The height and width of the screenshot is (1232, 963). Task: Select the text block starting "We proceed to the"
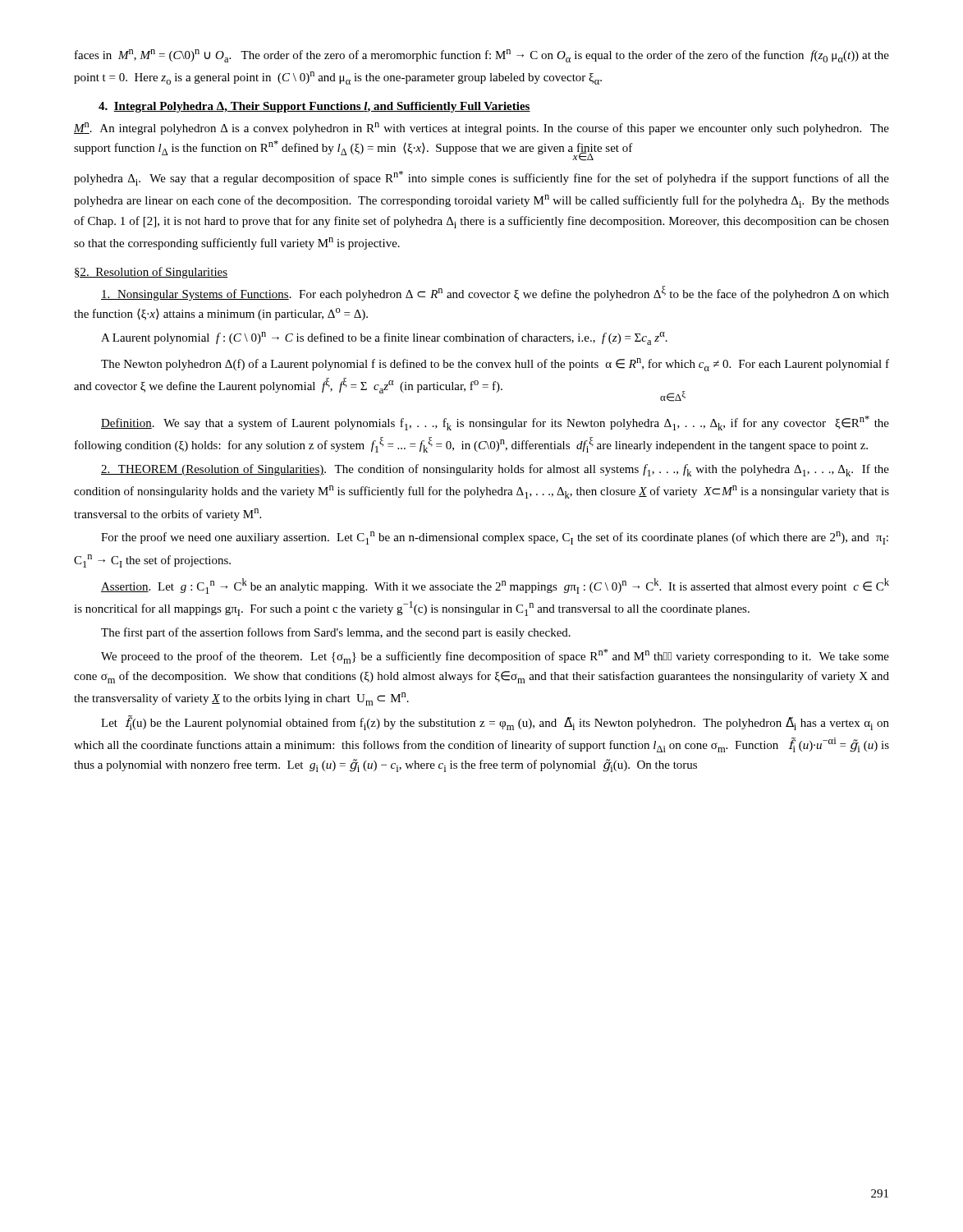point(482,678)
